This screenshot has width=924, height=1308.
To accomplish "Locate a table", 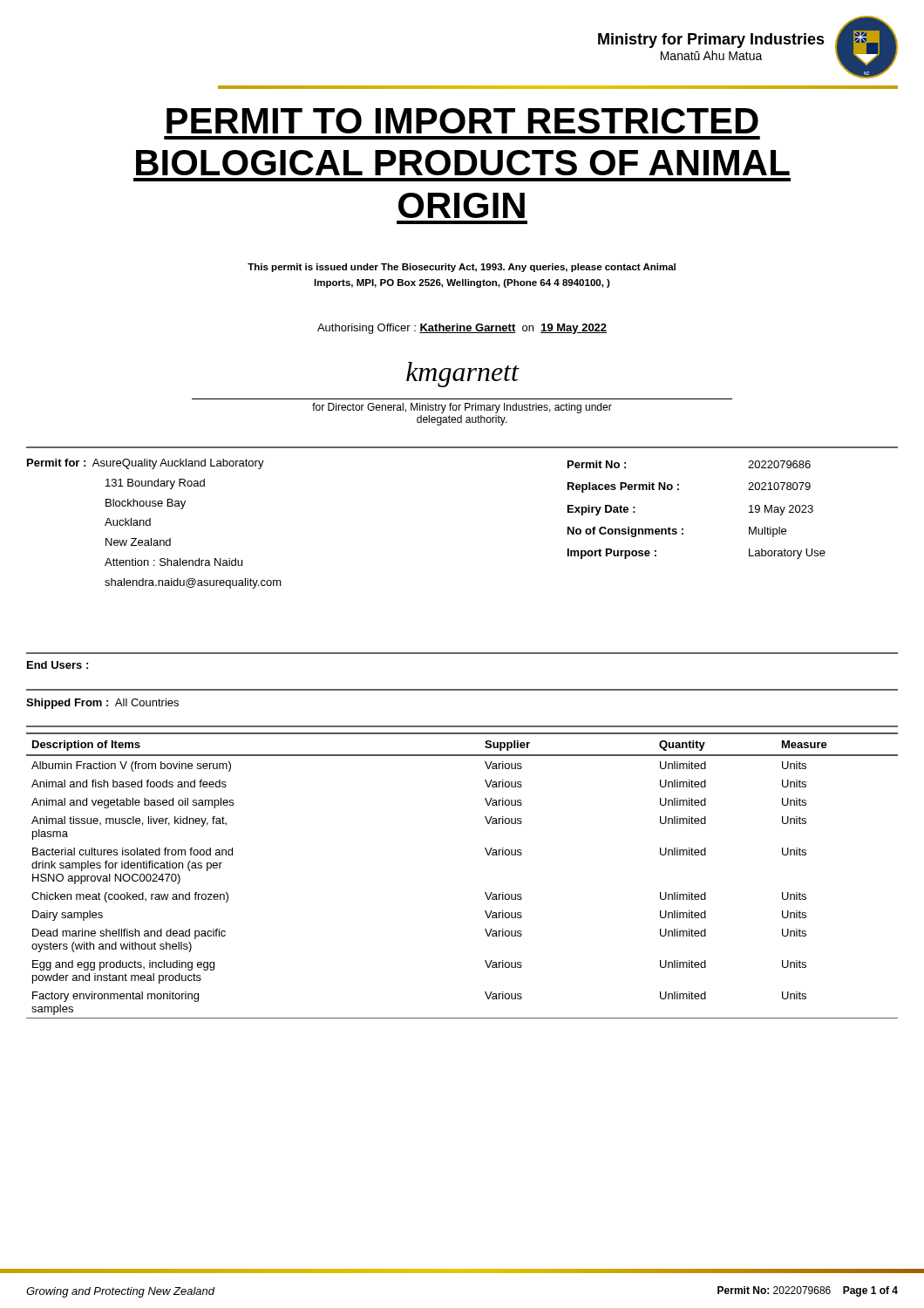I will (462, 876).
